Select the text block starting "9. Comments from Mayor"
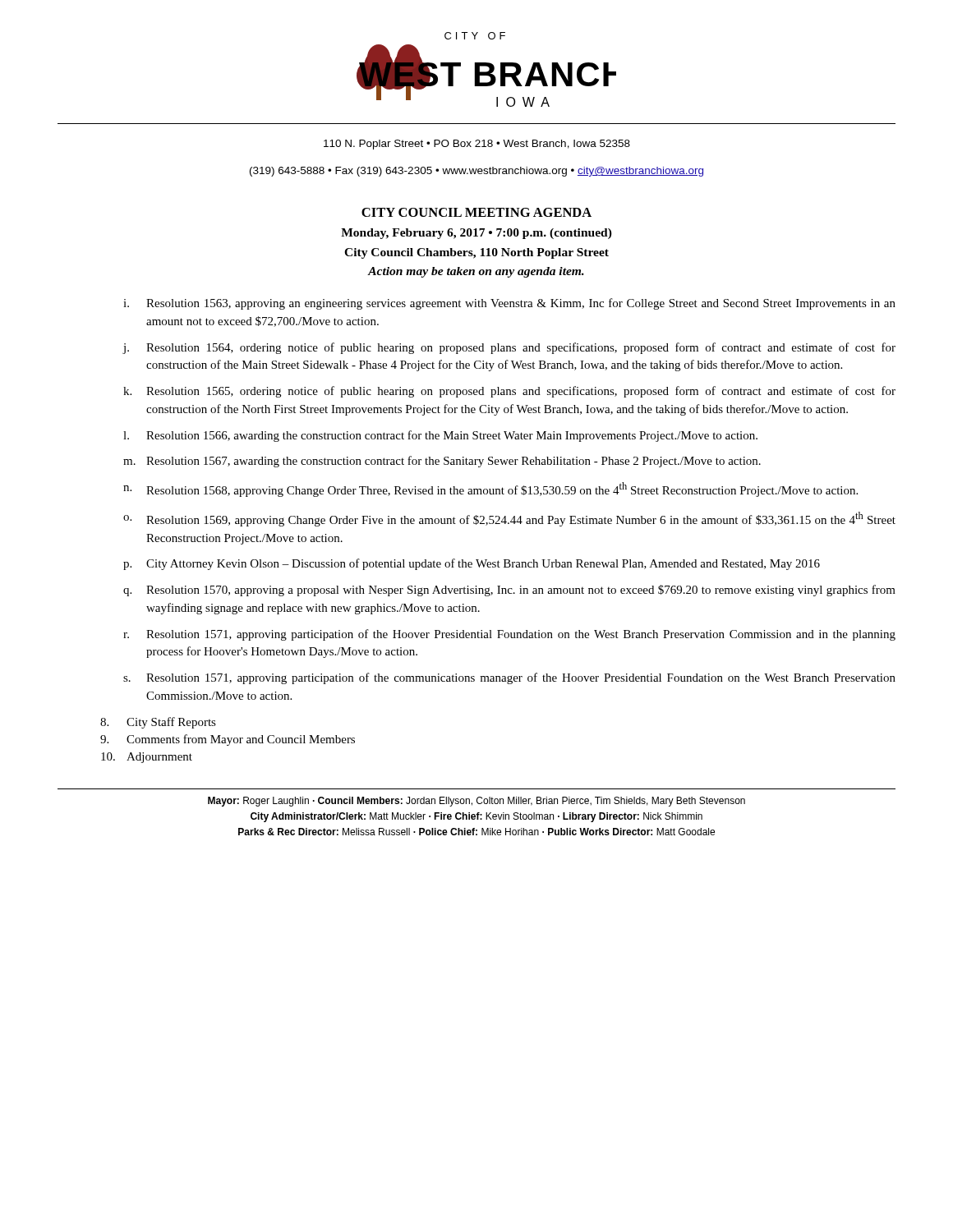This screenshot has width=953, height=1232. (228, 740)
